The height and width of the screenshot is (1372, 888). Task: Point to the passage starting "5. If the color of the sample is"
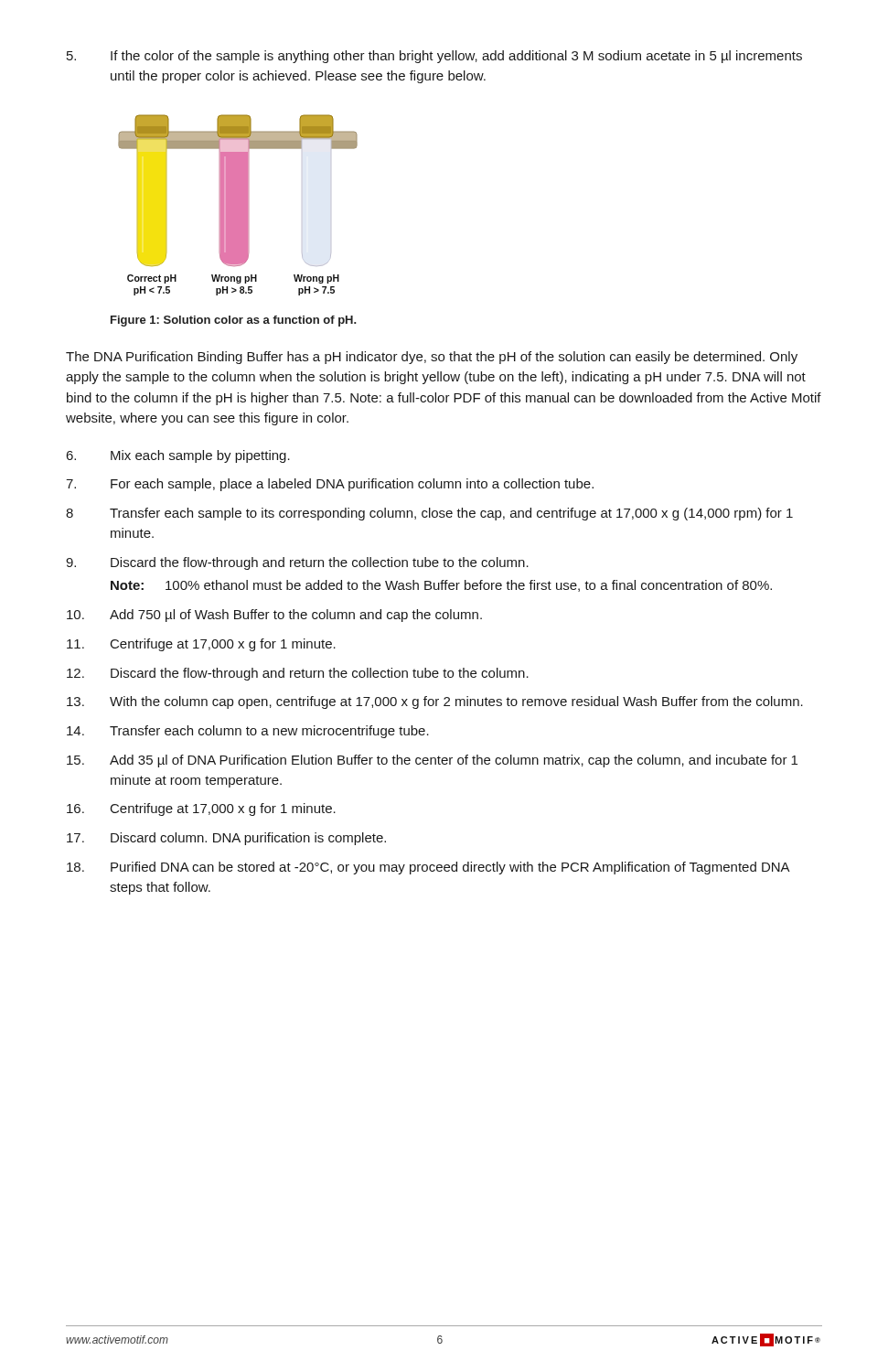tap(444, 66)
